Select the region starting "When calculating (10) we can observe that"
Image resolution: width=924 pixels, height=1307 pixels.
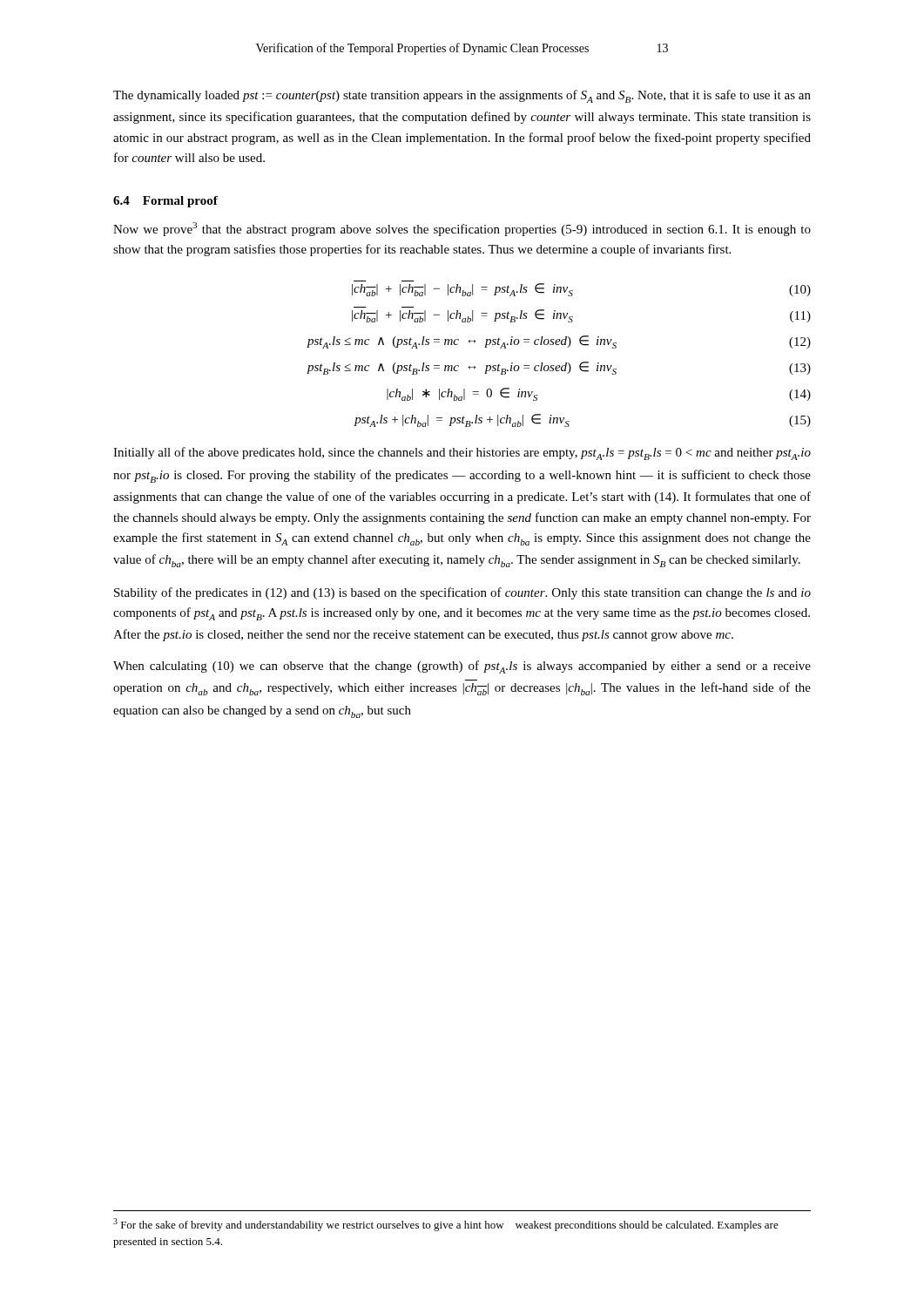[x=462, y=689]
